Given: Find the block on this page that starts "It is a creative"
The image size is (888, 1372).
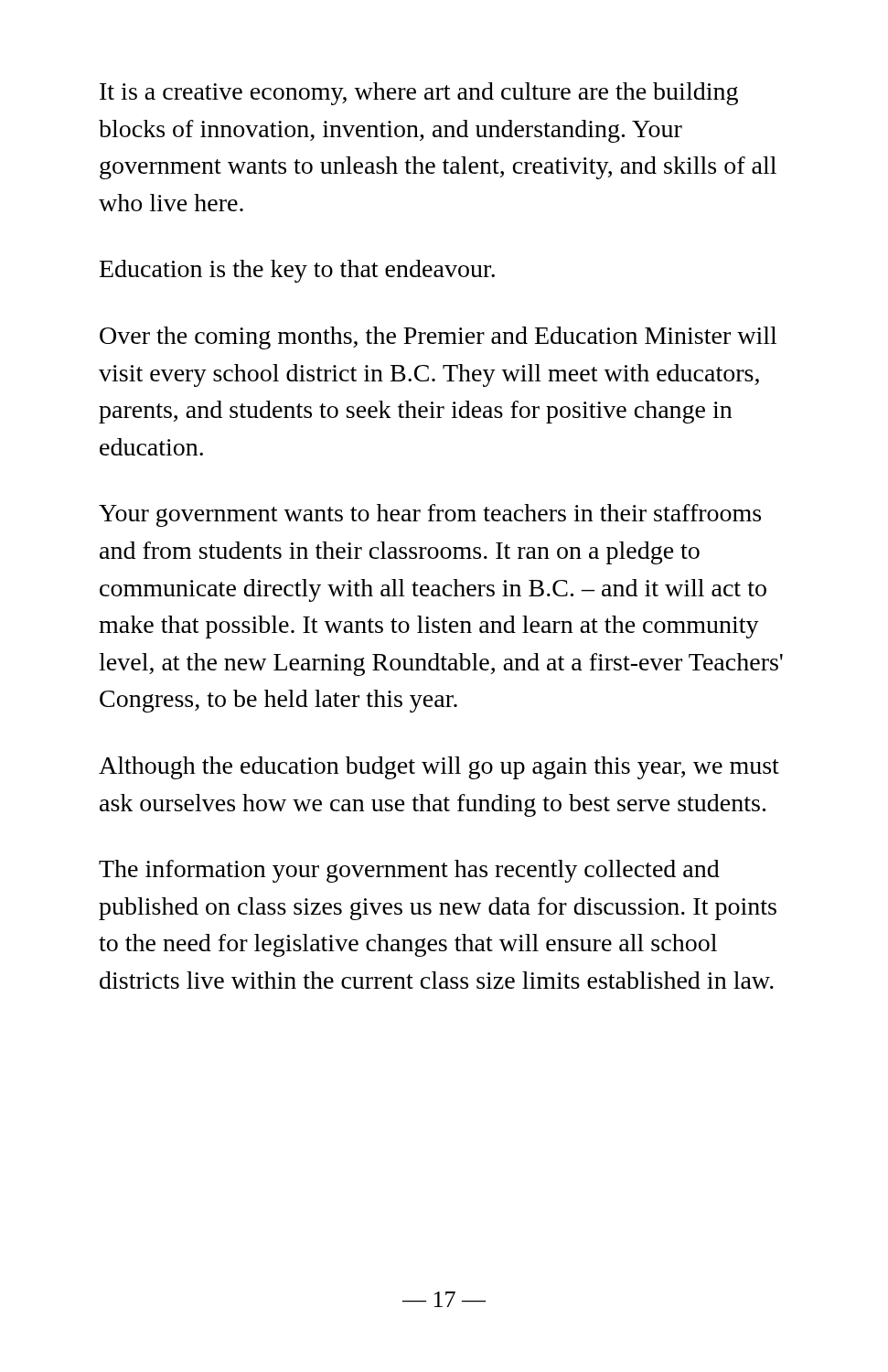Looking at the screenshot, I should pyautogui.click(x=438, y=147).
